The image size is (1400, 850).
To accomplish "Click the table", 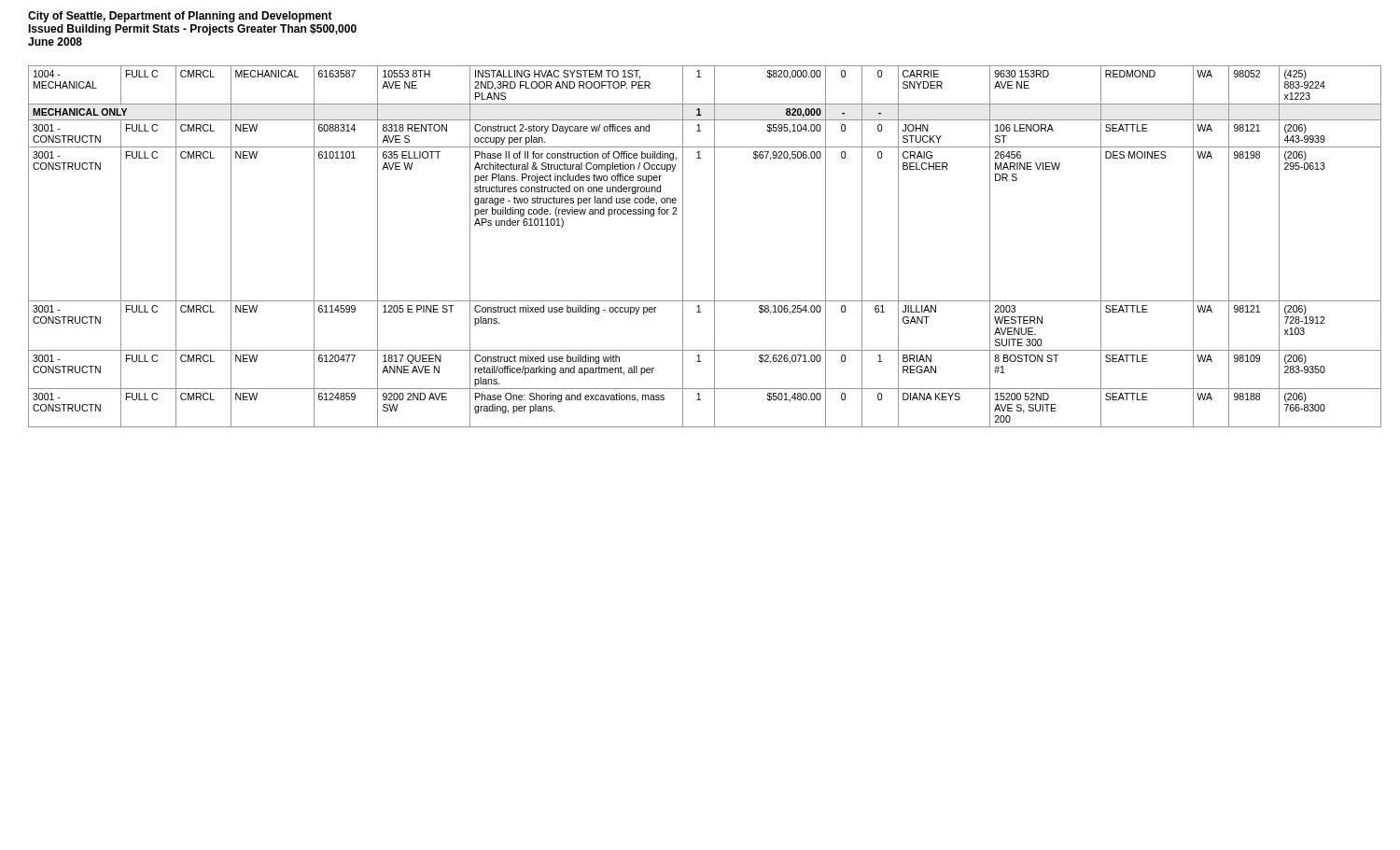I will (x=705, y=246).
